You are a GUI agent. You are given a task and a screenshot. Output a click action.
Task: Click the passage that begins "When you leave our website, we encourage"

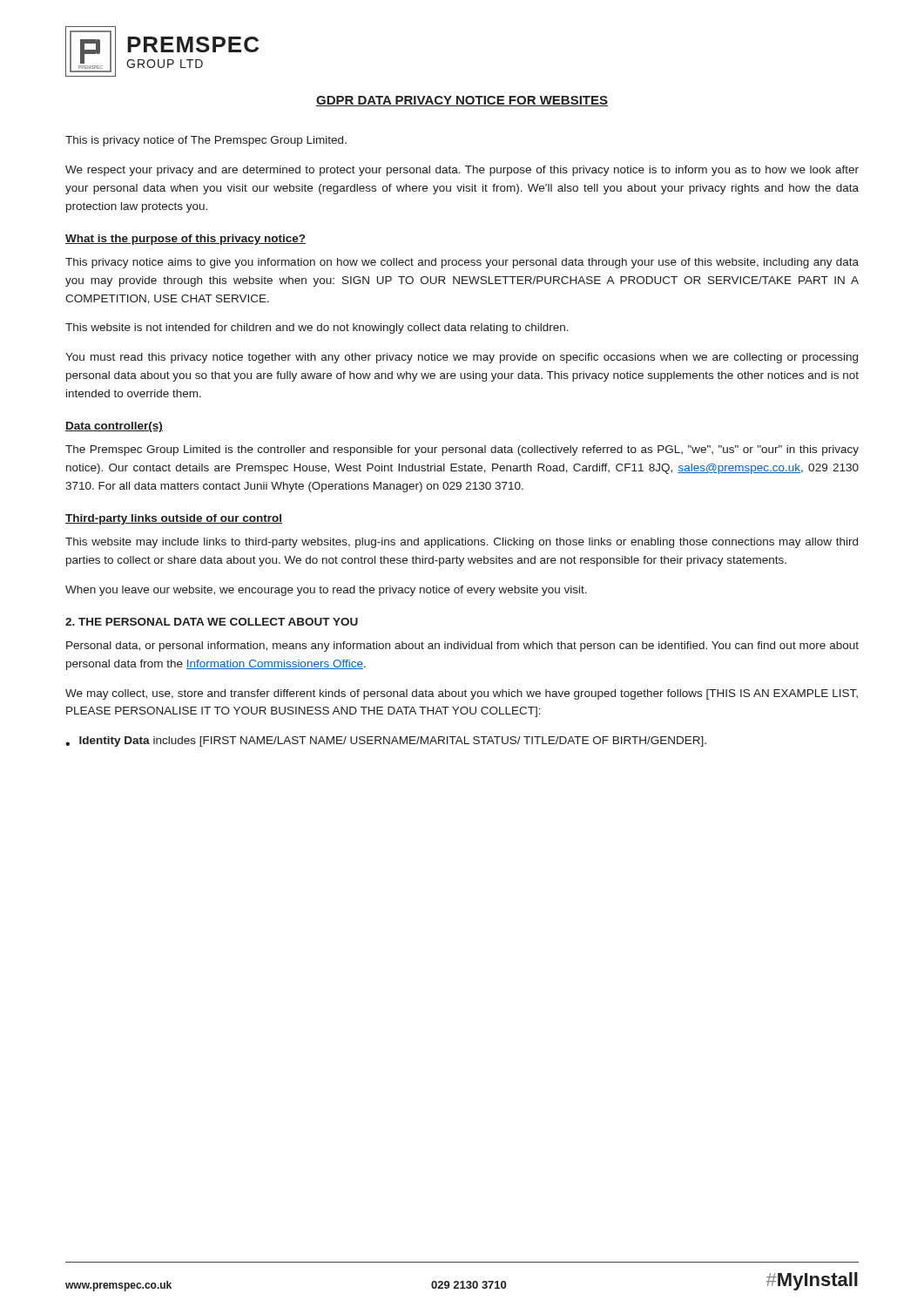coord(326,589)
